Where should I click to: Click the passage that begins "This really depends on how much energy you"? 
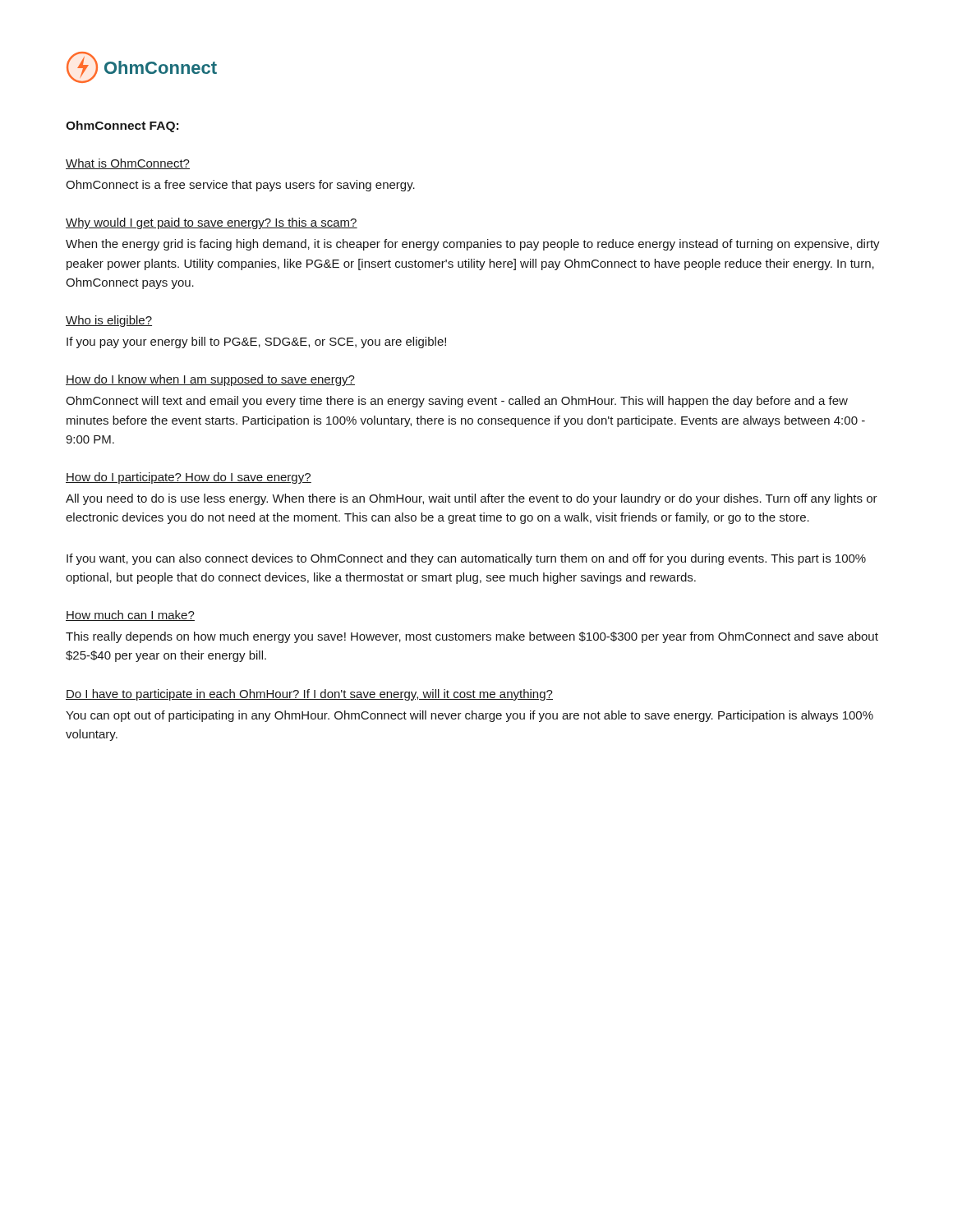[x=472, y=646]
